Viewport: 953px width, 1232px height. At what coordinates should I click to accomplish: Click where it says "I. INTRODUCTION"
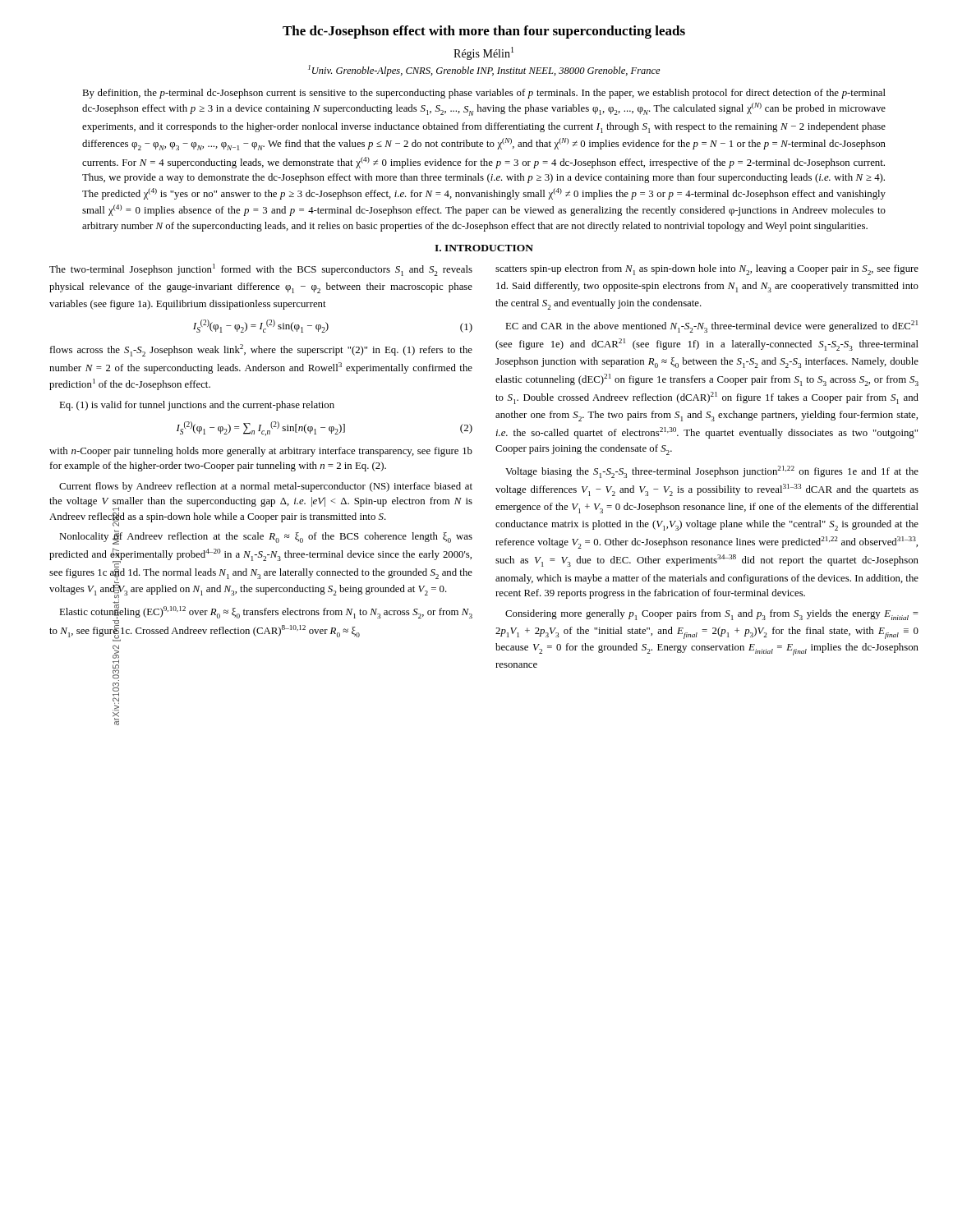point(484,248)
